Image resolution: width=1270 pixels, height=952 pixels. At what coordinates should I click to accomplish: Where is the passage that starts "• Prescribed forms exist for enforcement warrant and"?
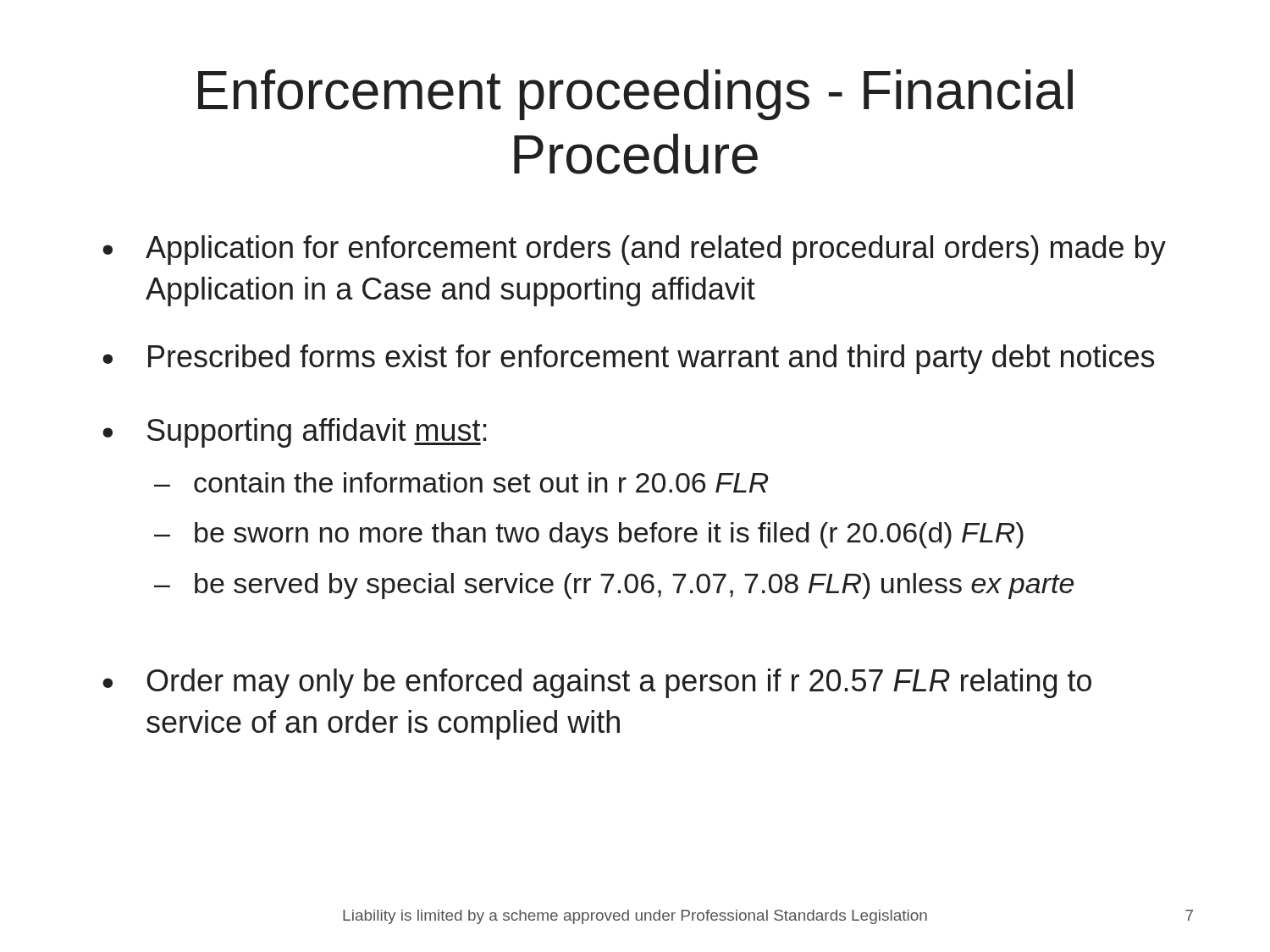648,360
